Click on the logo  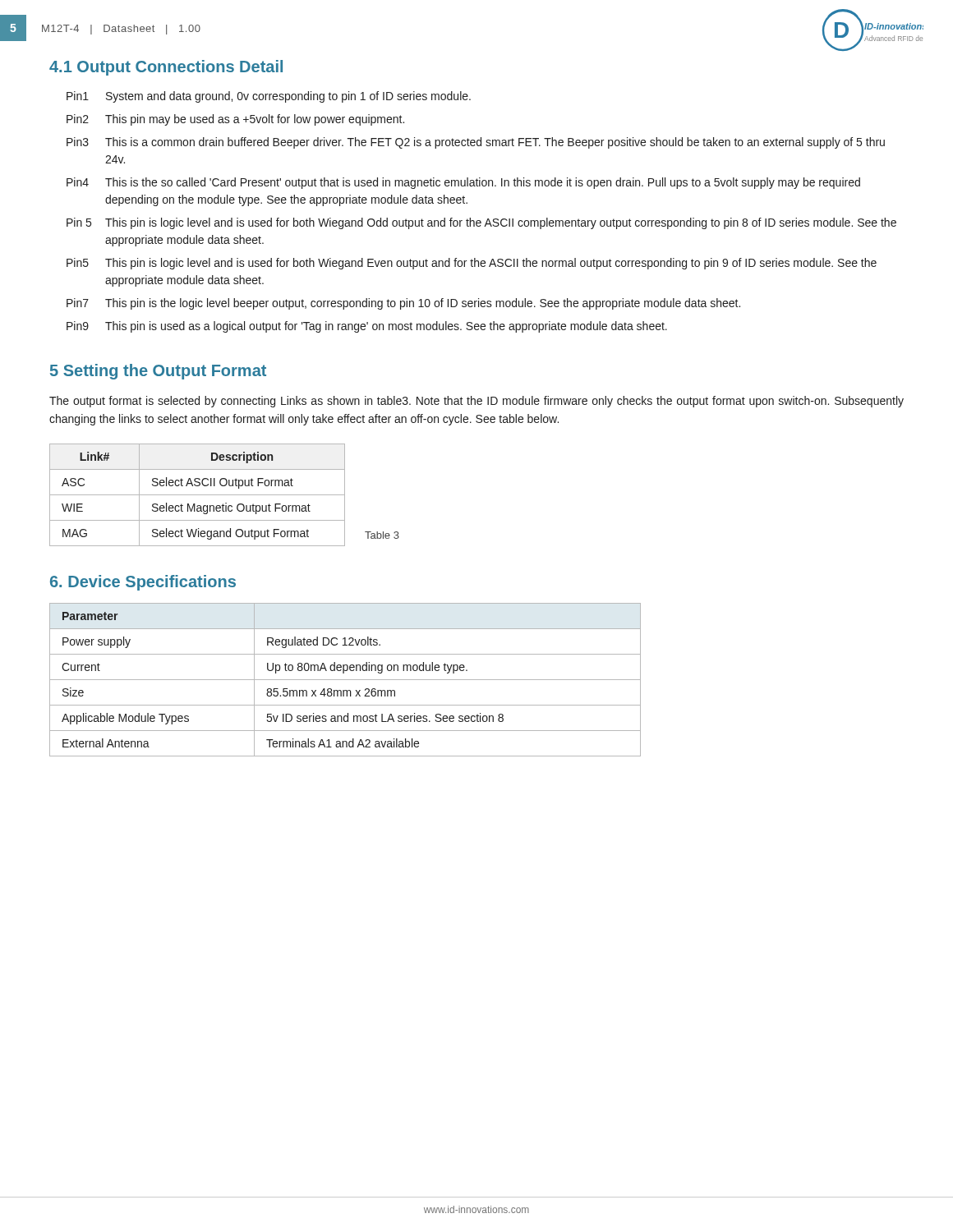870,32
